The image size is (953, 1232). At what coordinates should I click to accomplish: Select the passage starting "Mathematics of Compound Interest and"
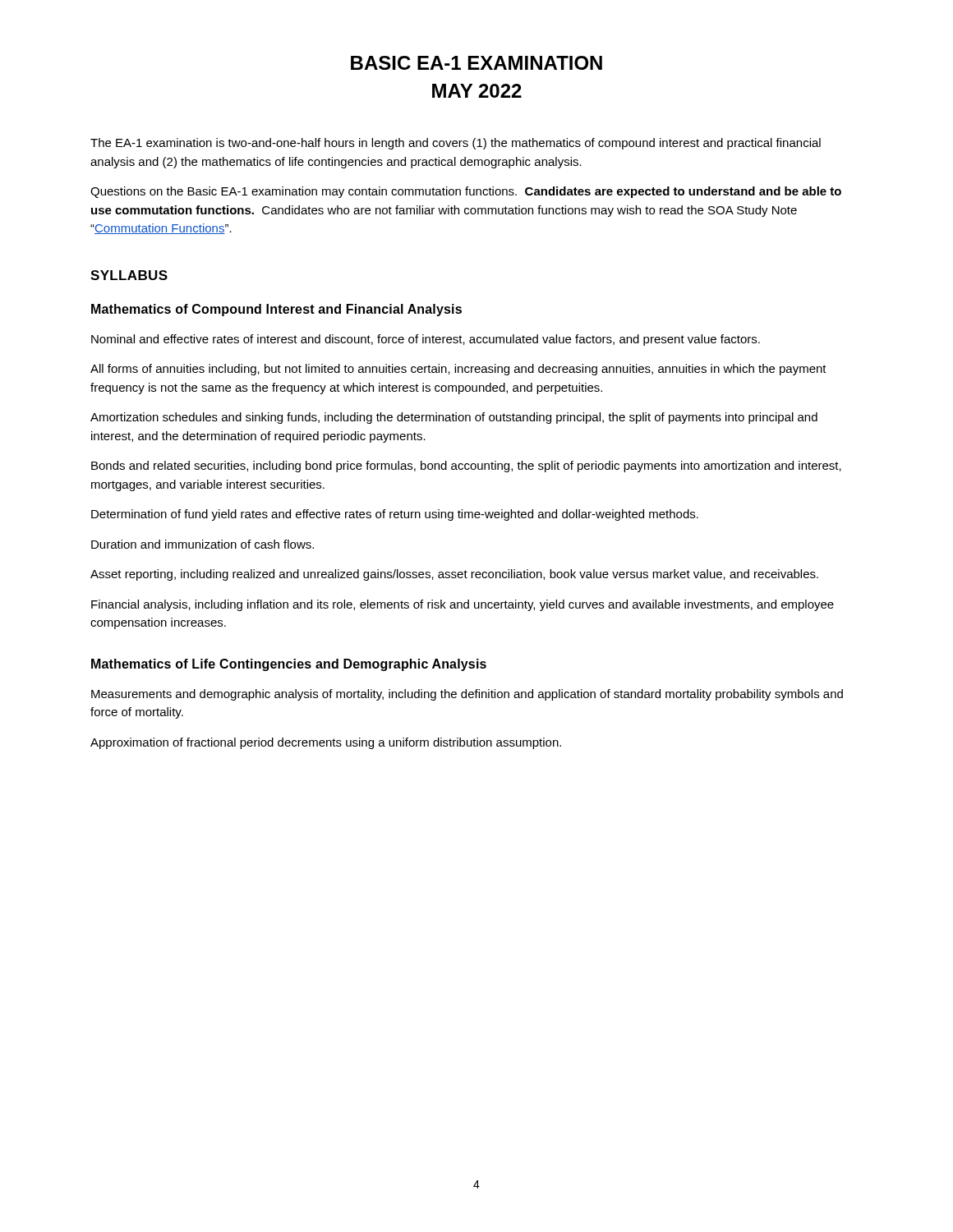pos(276,309)
